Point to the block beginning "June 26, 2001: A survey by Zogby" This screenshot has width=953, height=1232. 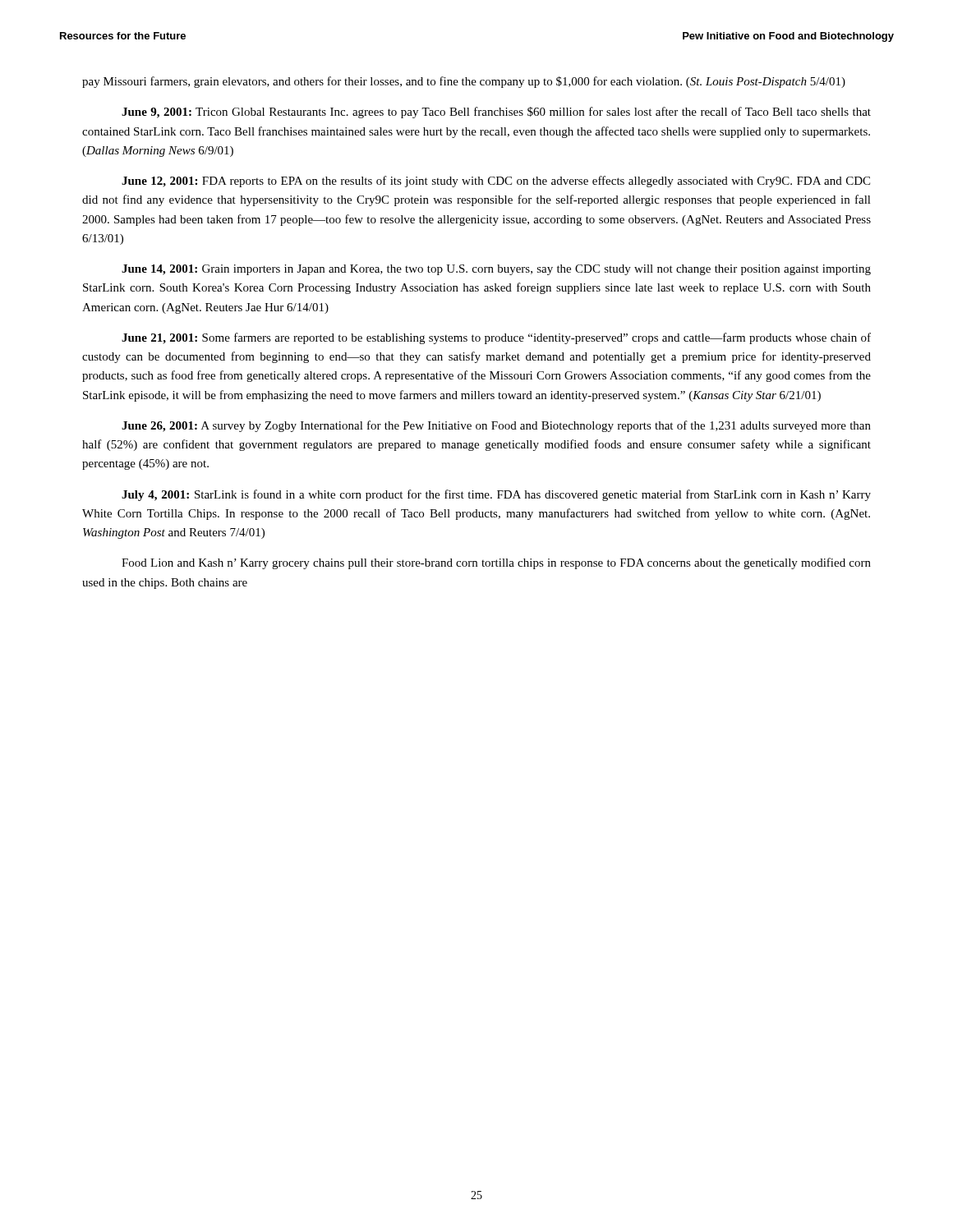click(x=476, y=445)
